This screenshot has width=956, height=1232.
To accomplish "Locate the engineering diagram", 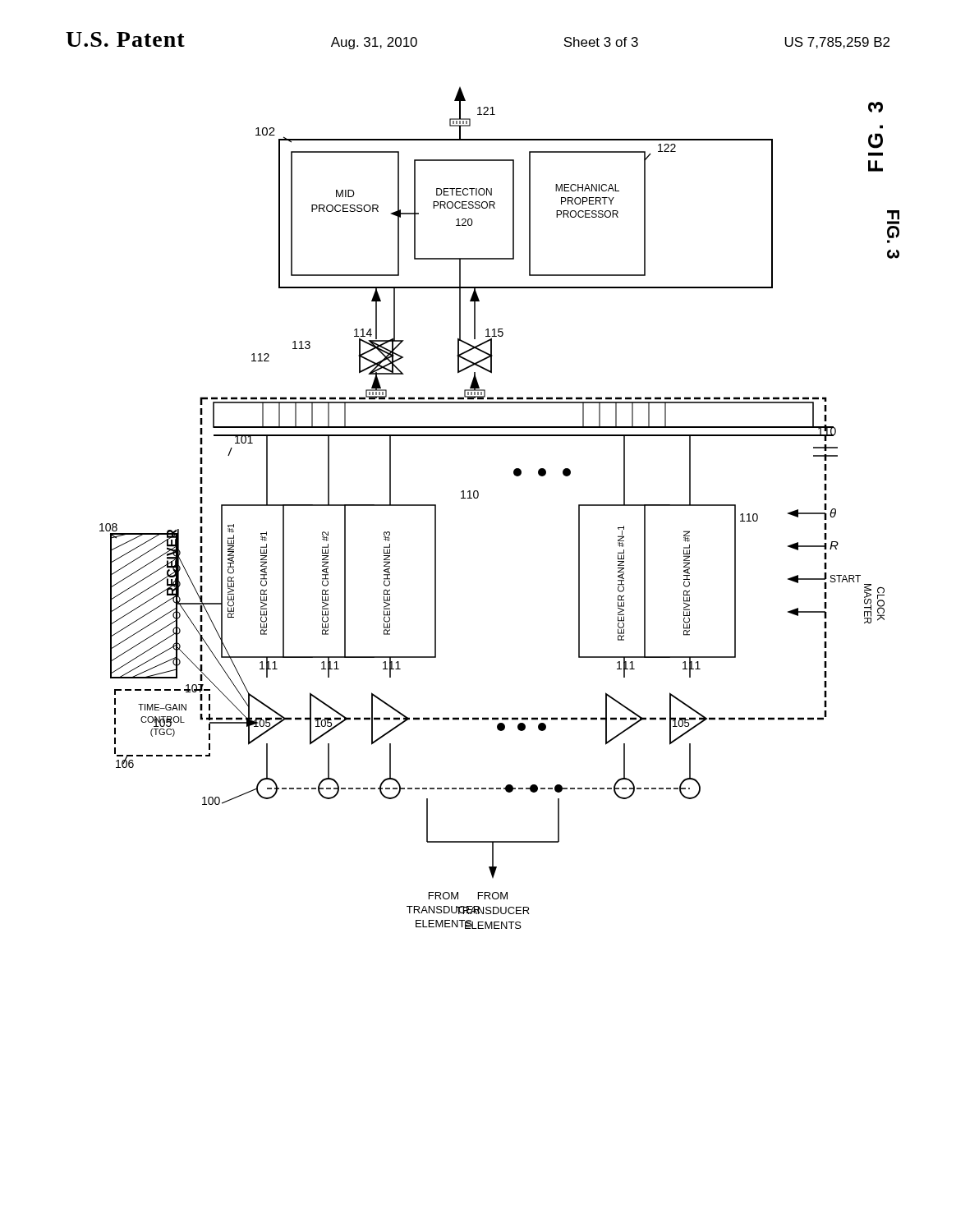I will pyautogui.click(x=478, y=628).
